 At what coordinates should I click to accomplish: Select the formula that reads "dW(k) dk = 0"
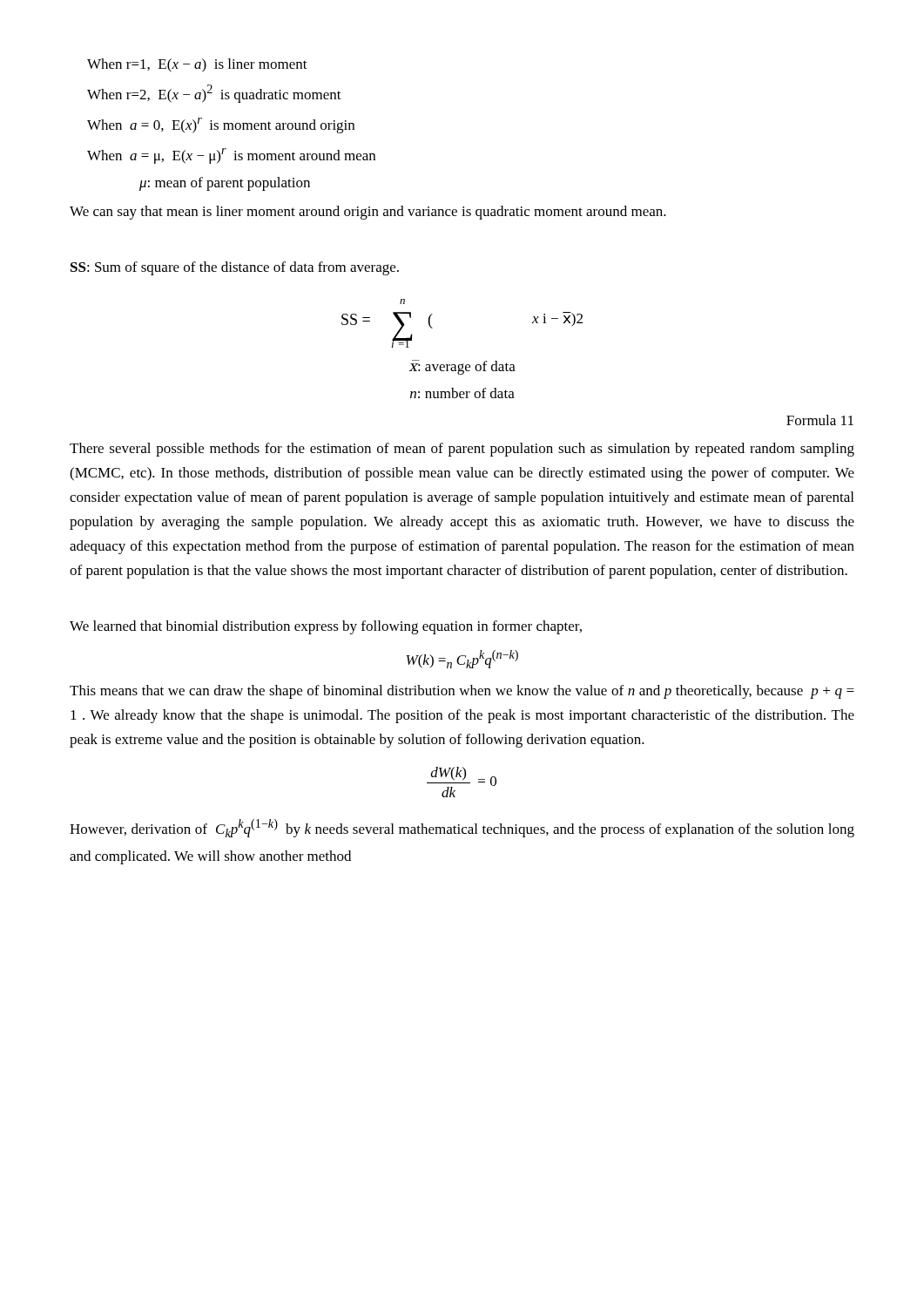pos(462,783)
